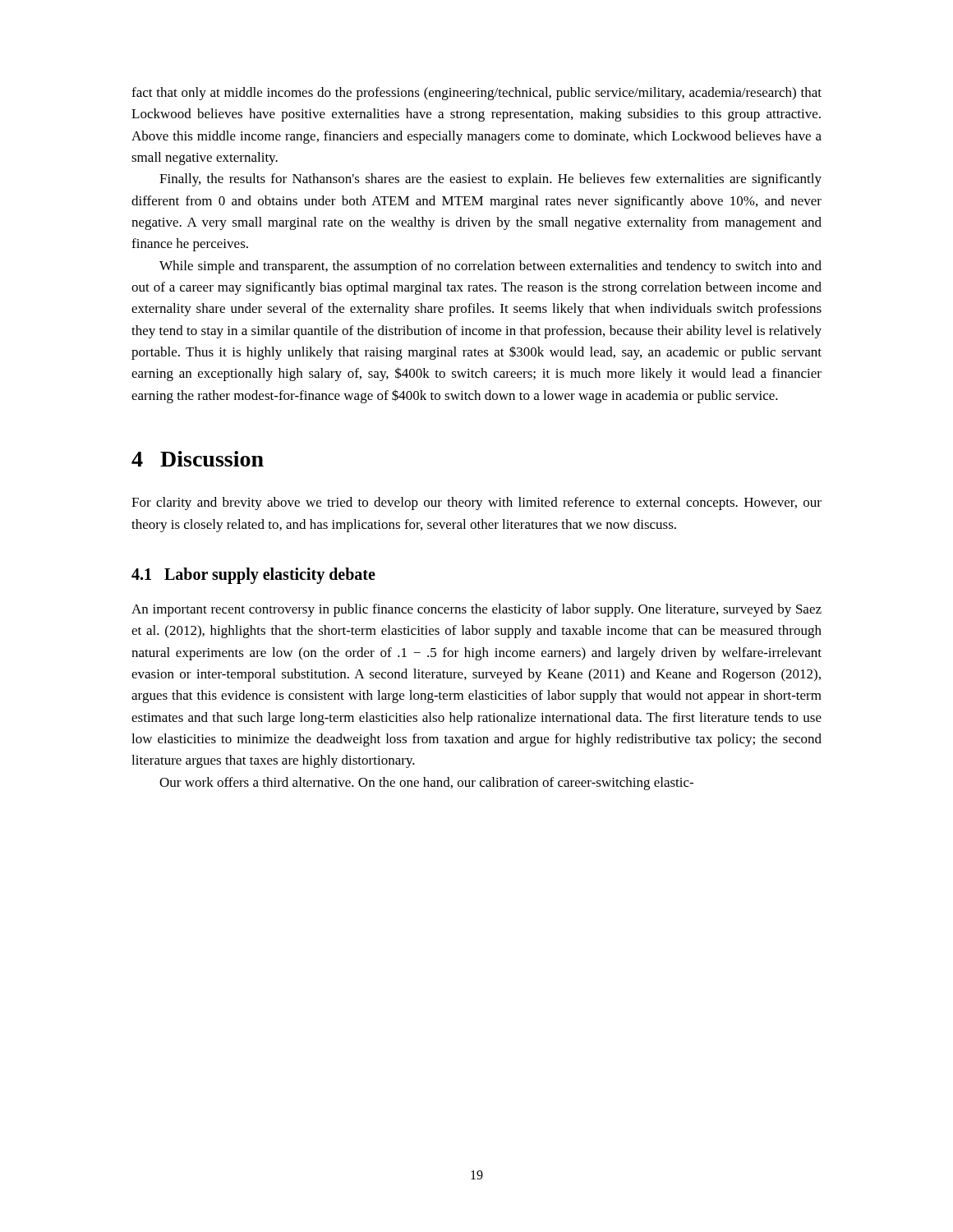Viewport: 953px width, 1232px height.
Task: Locate the section header that says "4 Discussion"
Action: (x=198, y=459)
